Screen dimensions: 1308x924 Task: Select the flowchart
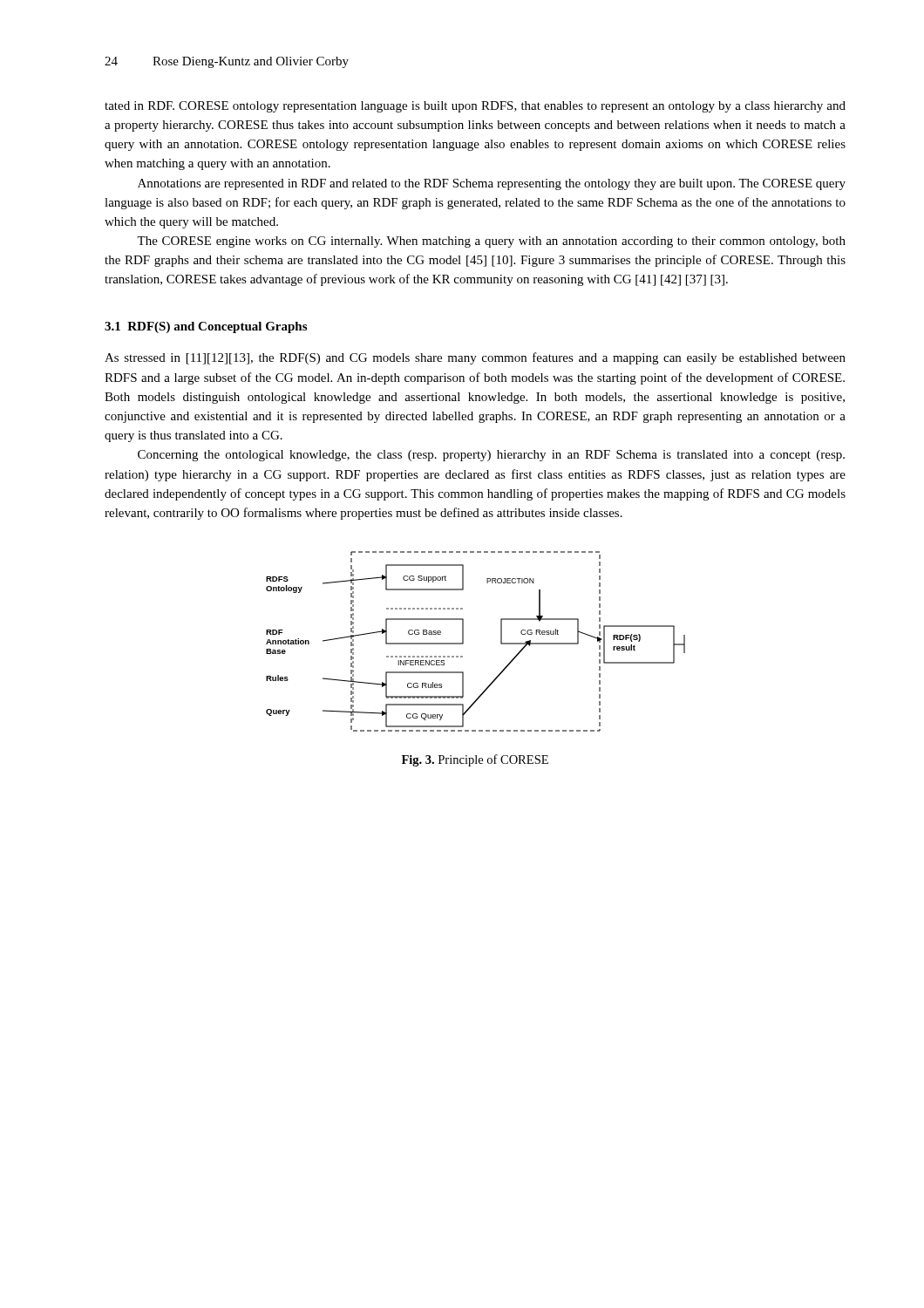tap(475, 644)
